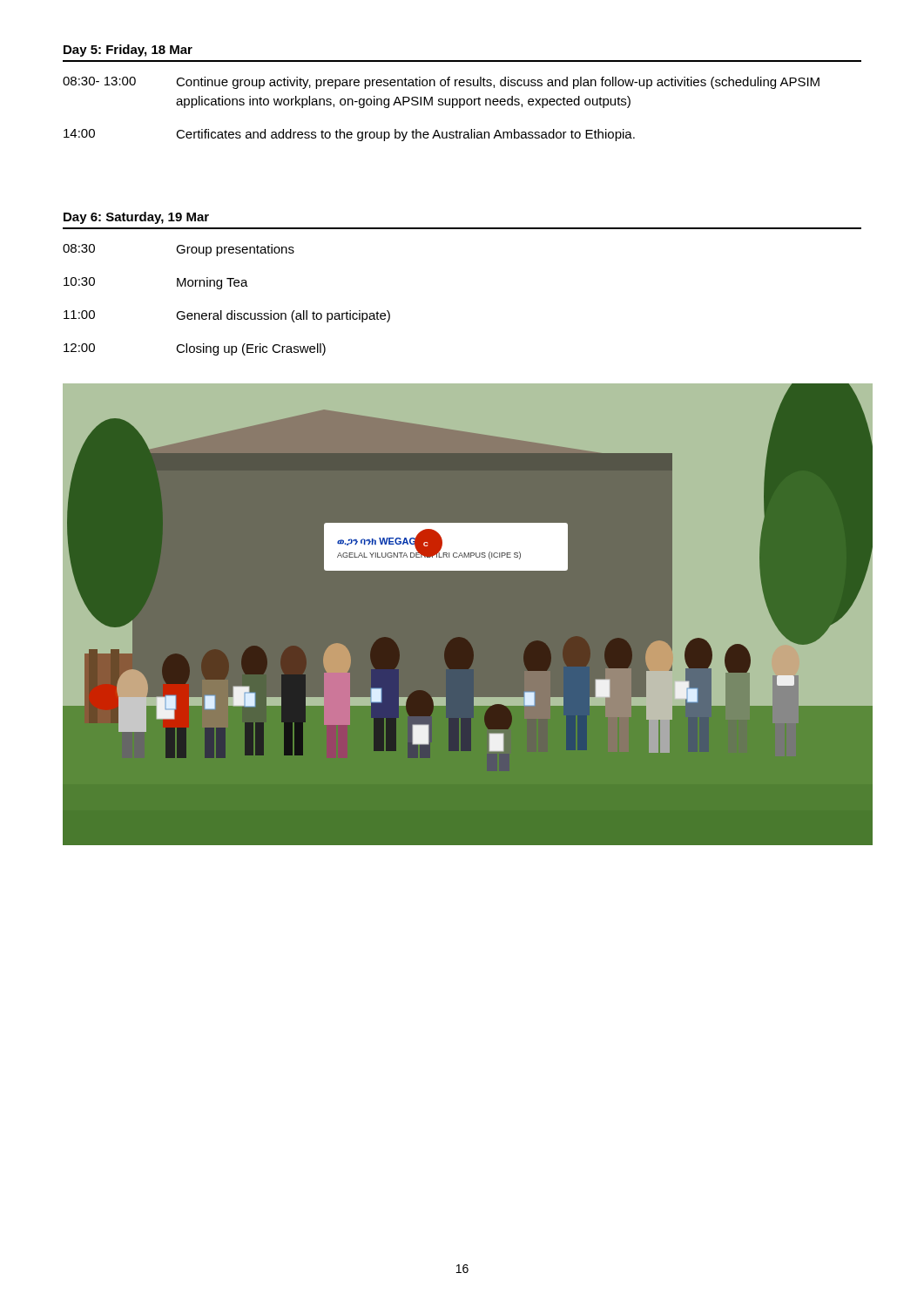Point to the region starting "Day 6: Saturday, 19"
The width and height of the screenshot is (924, 1307).
136,217
